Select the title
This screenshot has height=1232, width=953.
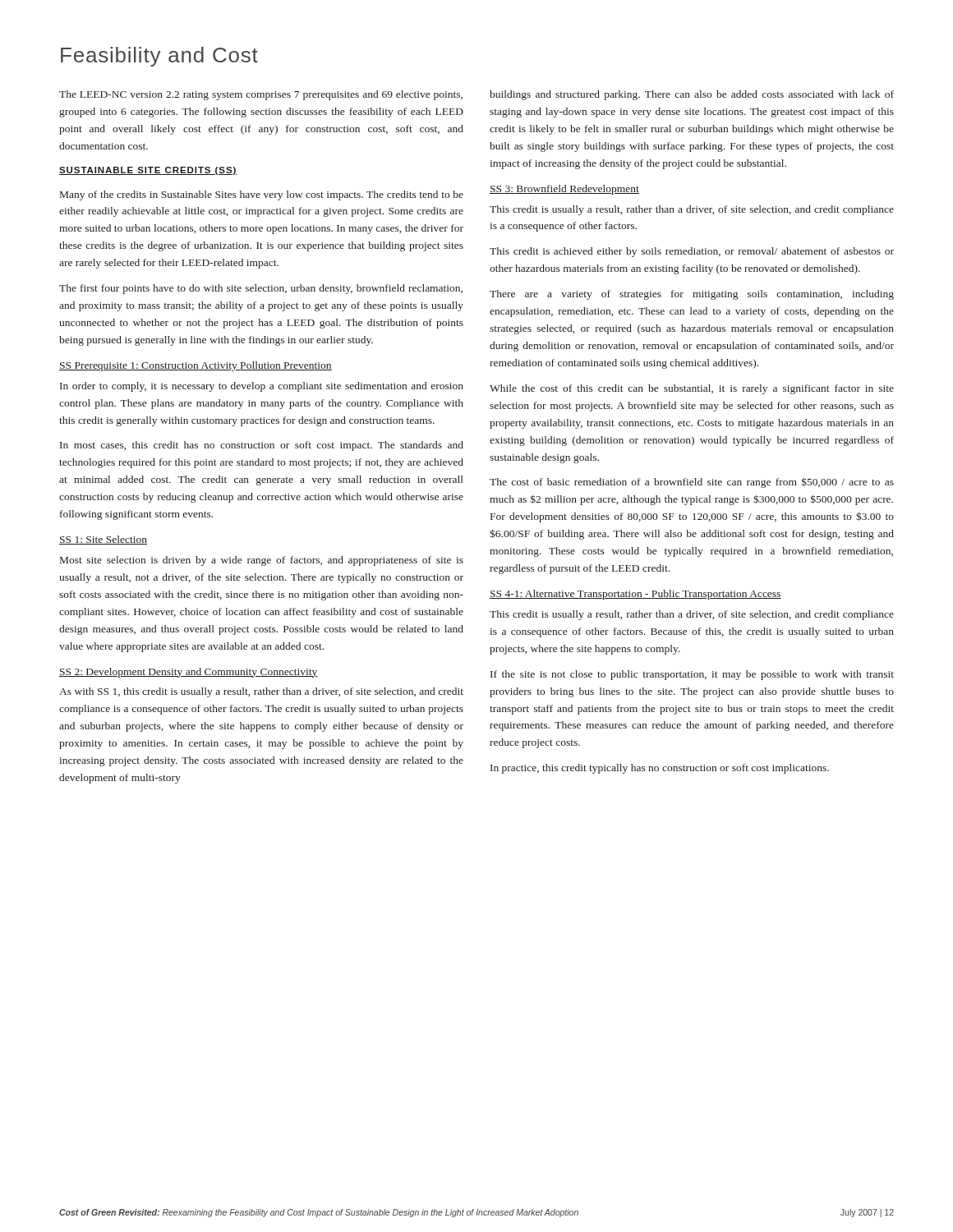pos(476,55)
